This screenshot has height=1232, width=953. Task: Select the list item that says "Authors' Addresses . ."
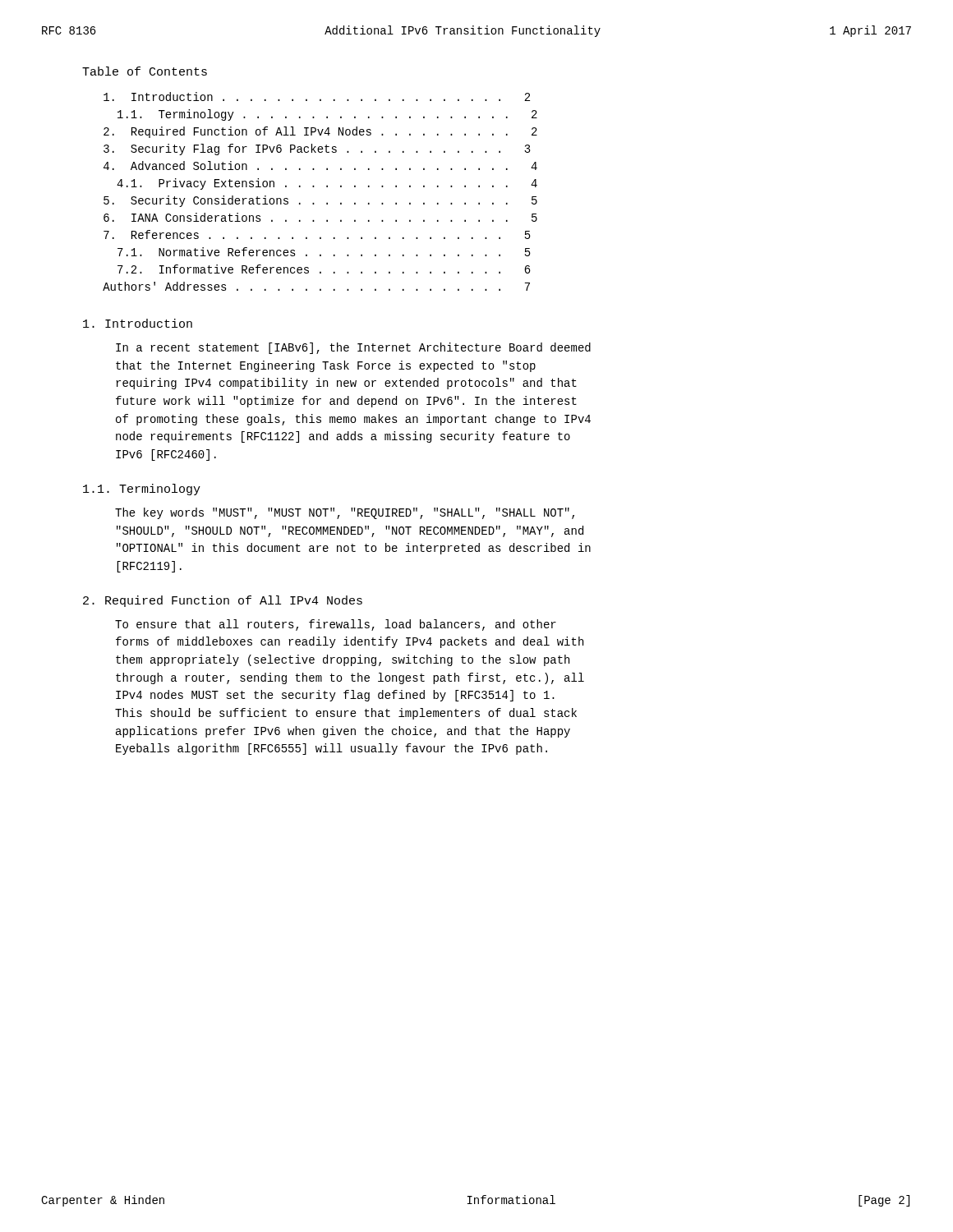[306, 287]
